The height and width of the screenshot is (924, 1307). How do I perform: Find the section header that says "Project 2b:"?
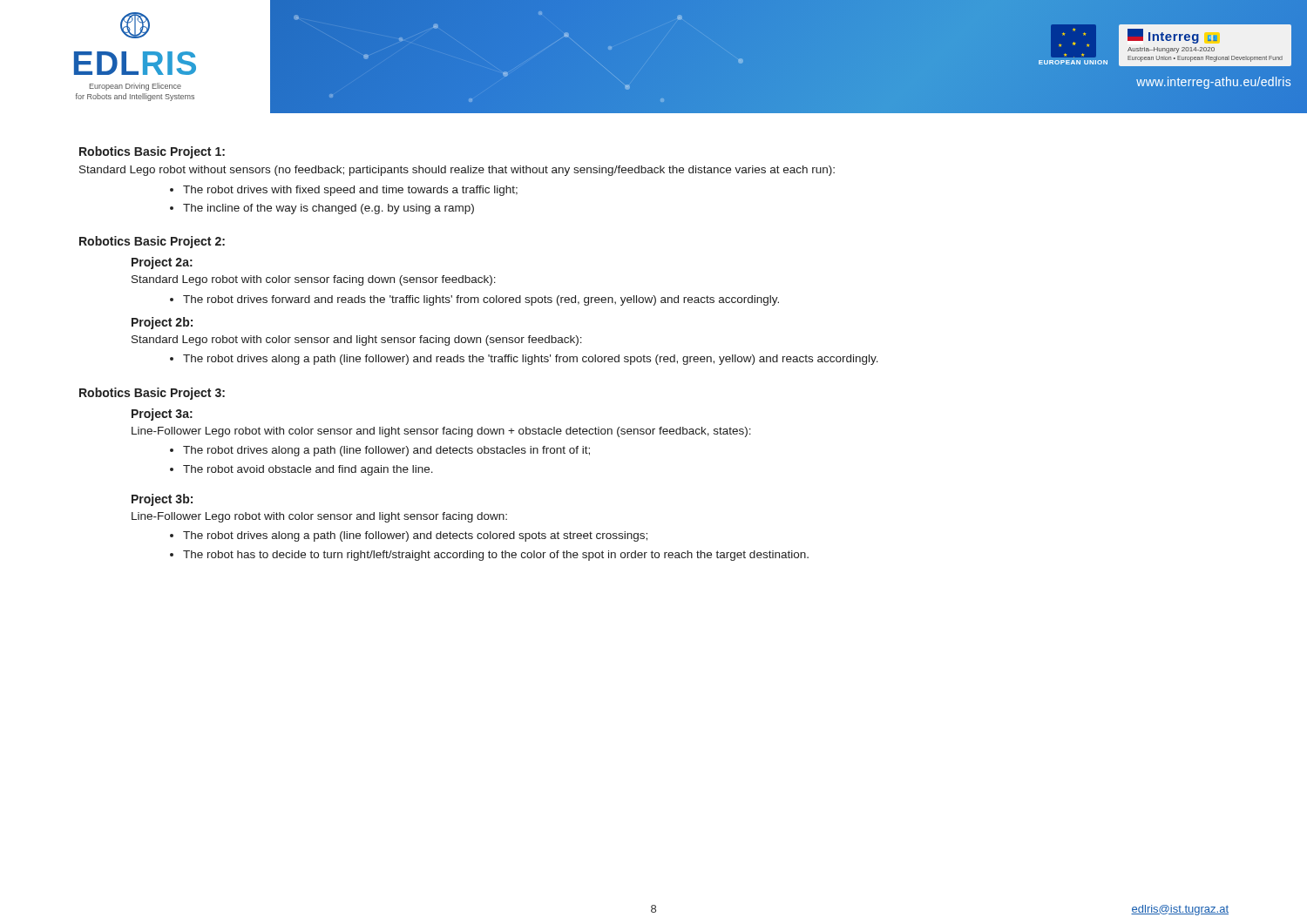tap(162, 322)
